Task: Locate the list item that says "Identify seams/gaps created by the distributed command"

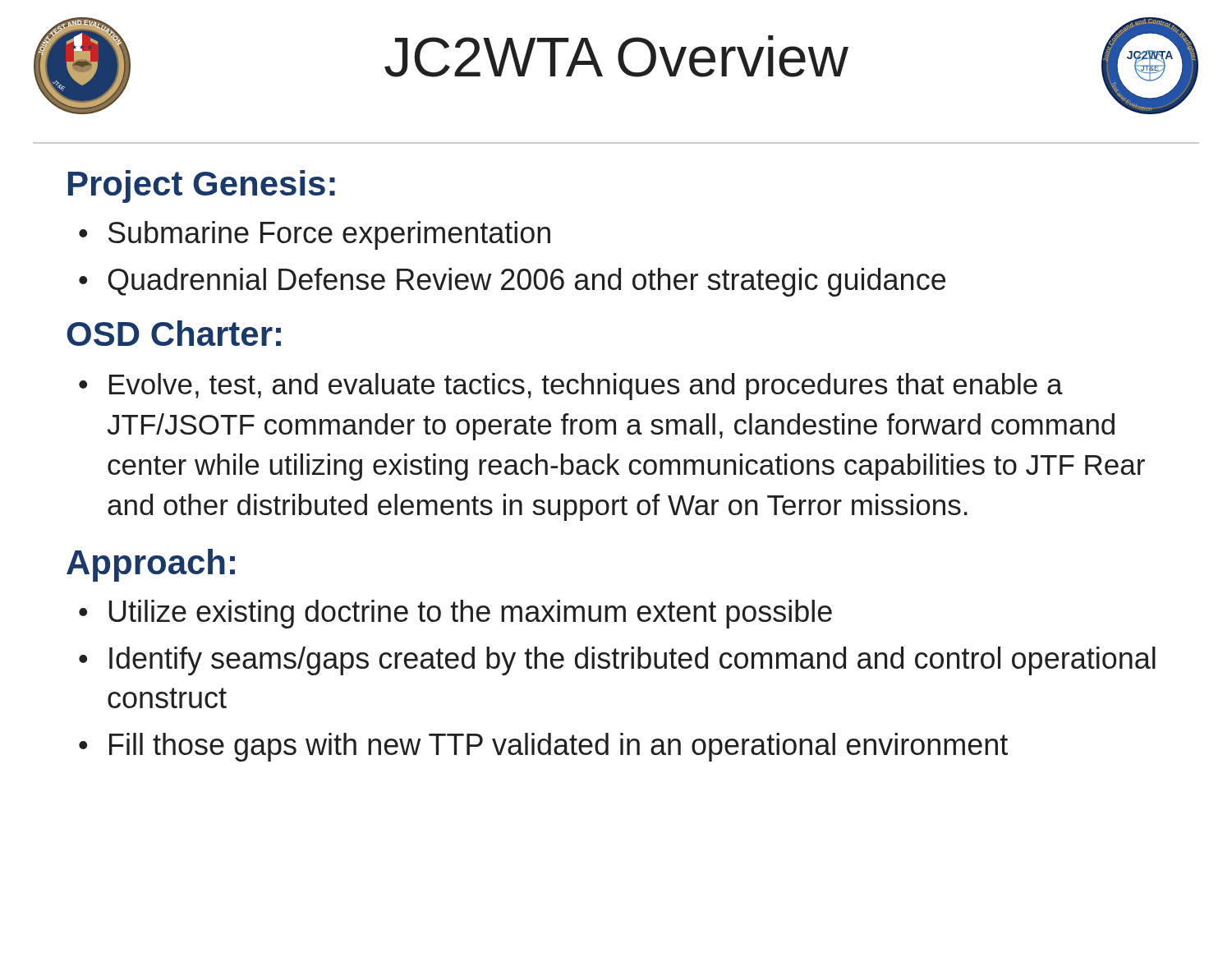Action: [632, 678]
